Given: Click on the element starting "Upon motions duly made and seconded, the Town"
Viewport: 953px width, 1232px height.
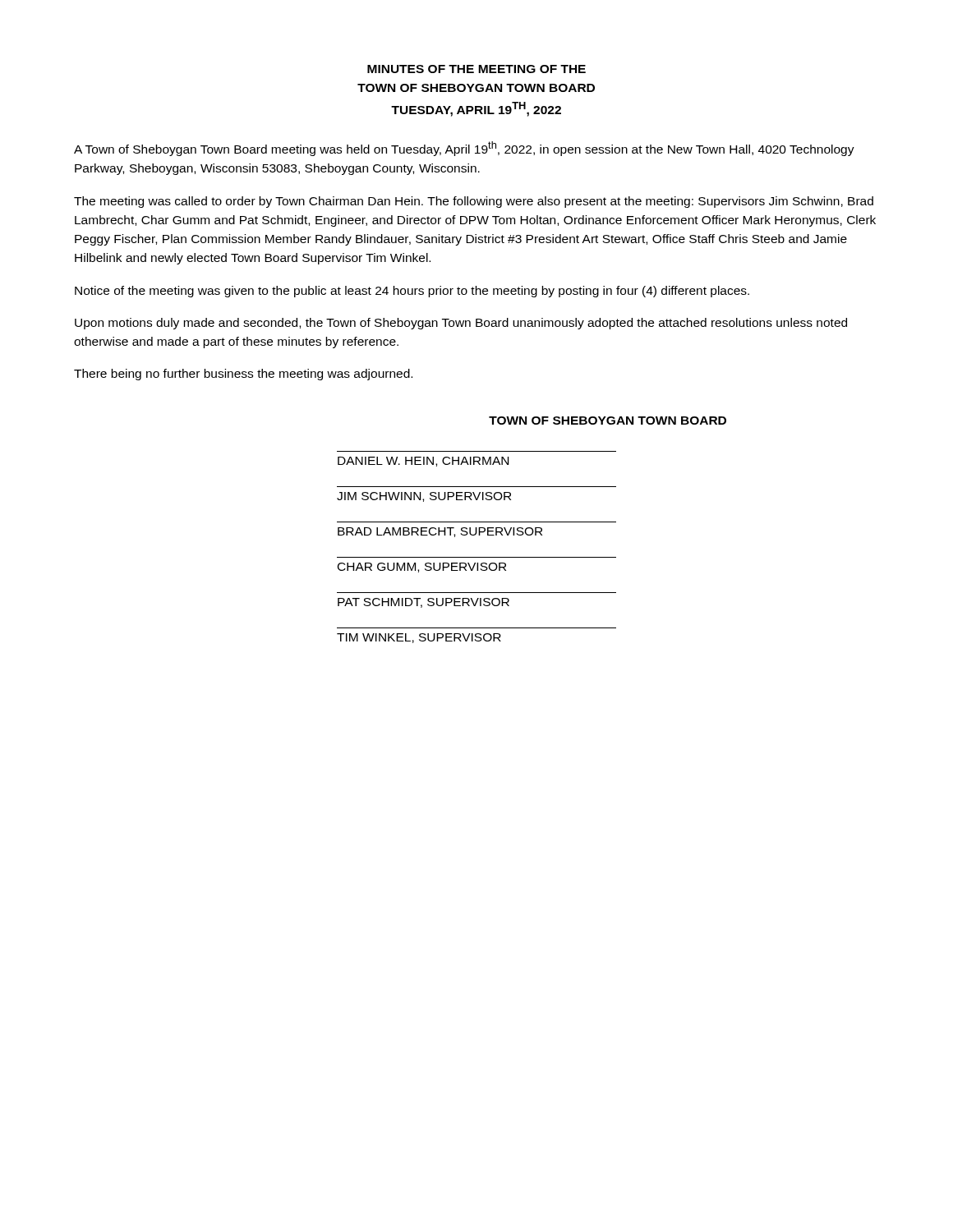Looking at the screenshot, I should [461, 332].
